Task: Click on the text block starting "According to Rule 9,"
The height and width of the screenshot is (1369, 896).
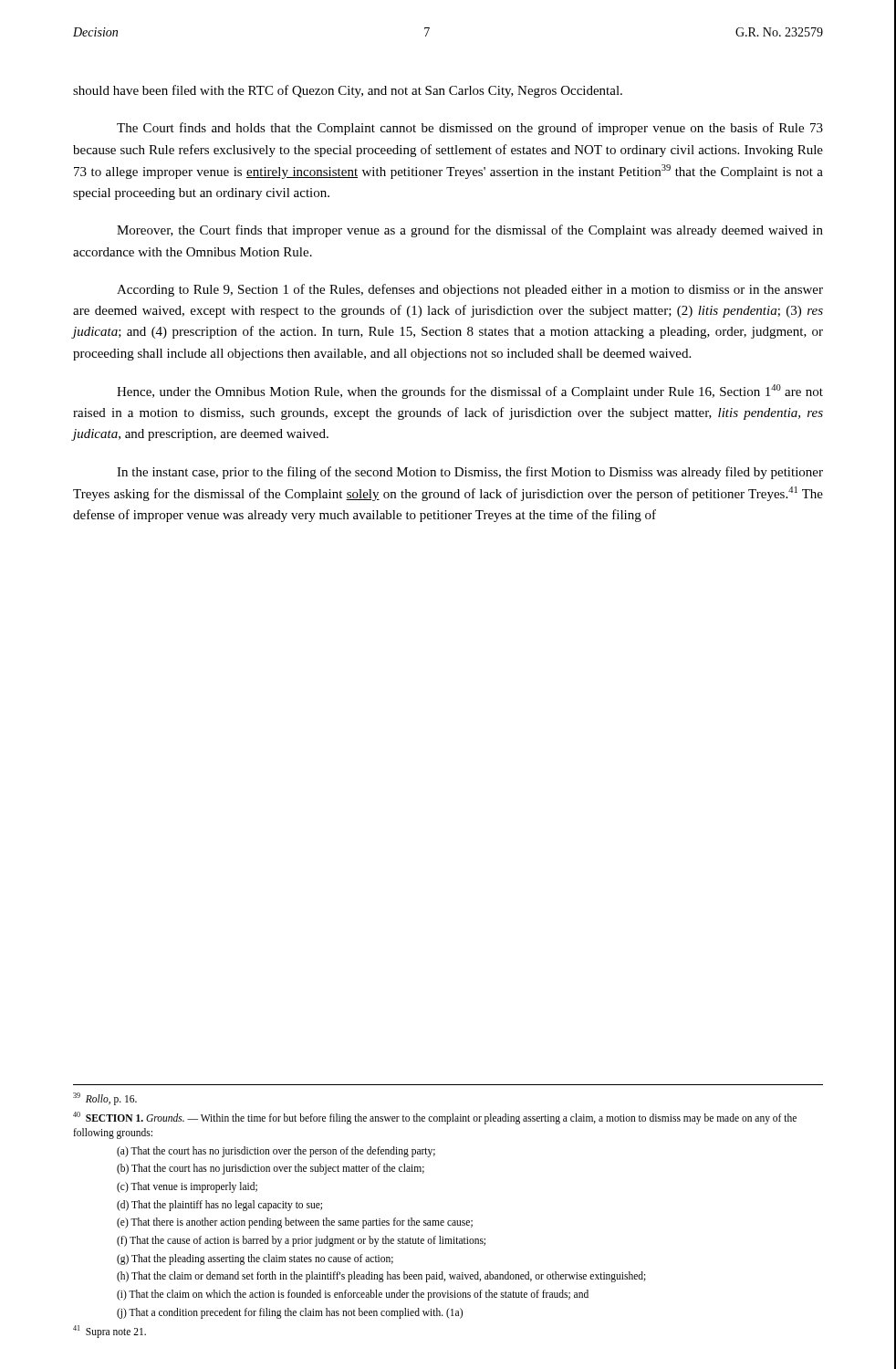Action: [448, 321]
